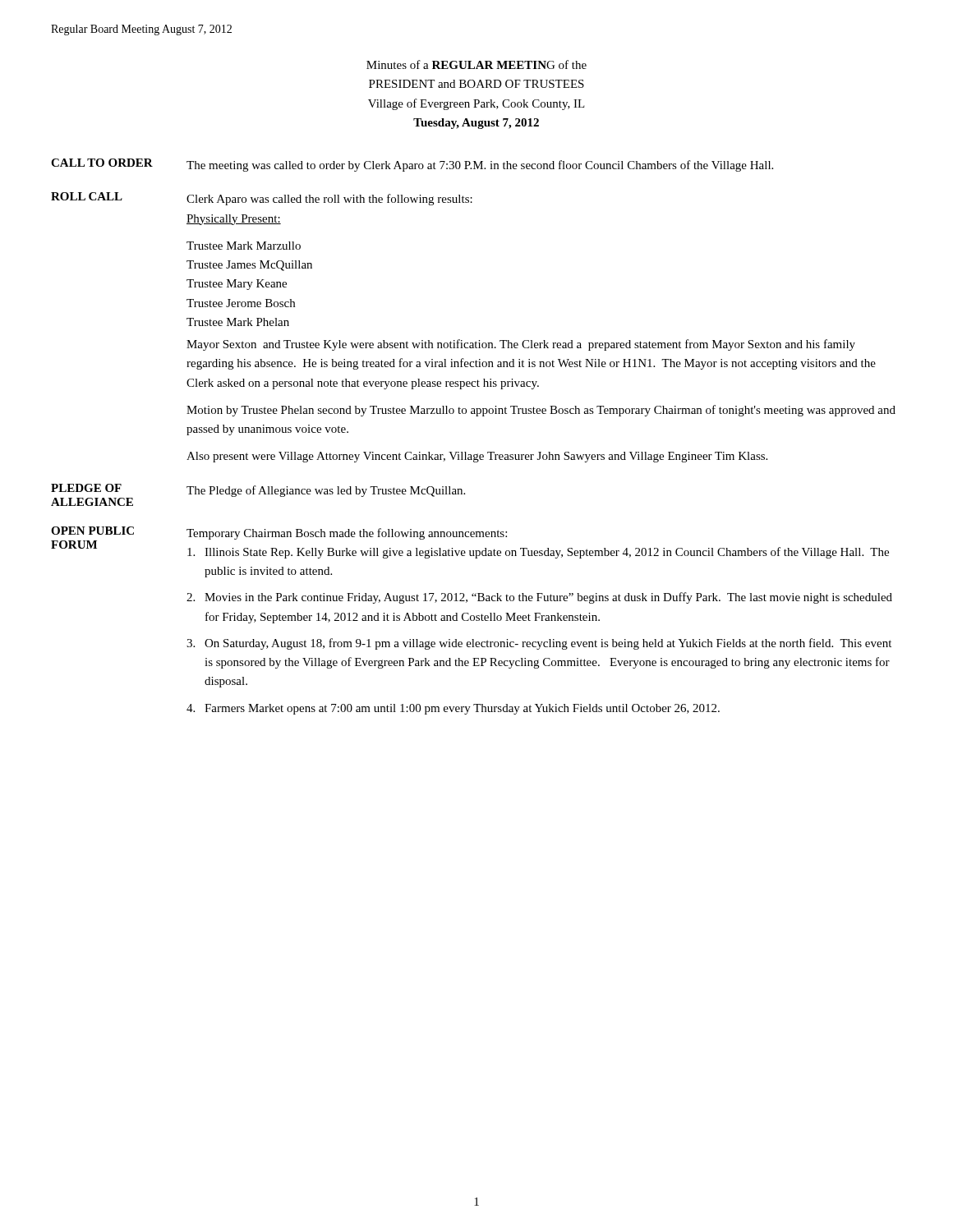The height and width of the screenshot is (1232, 953).
Task: Locate the text starting "Temporary Chairman Bosch made the following announcements:"
Action: 347,534
